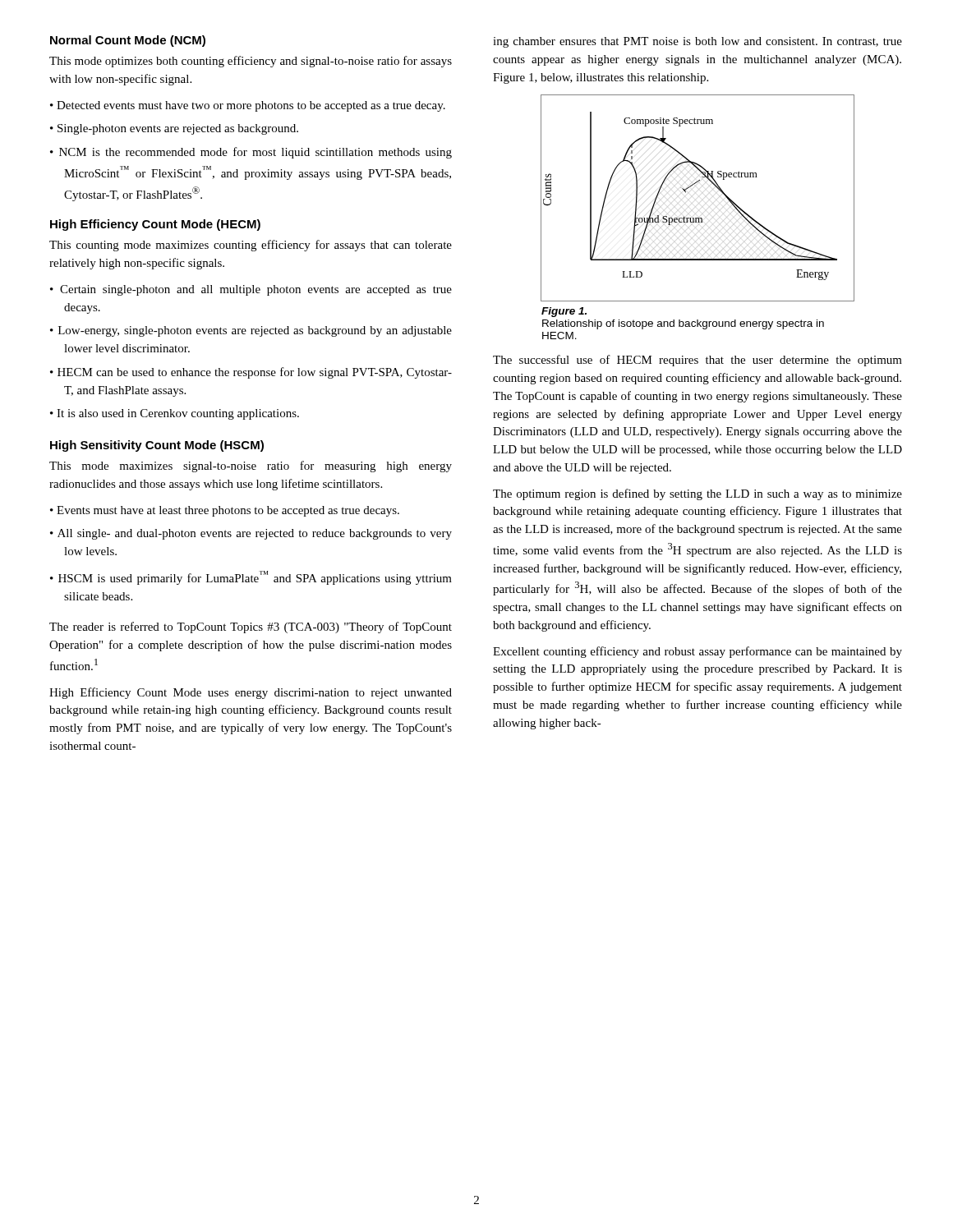Find the illustration
The width and height of the screenshot is (953, 1232).
click(698, 198)
